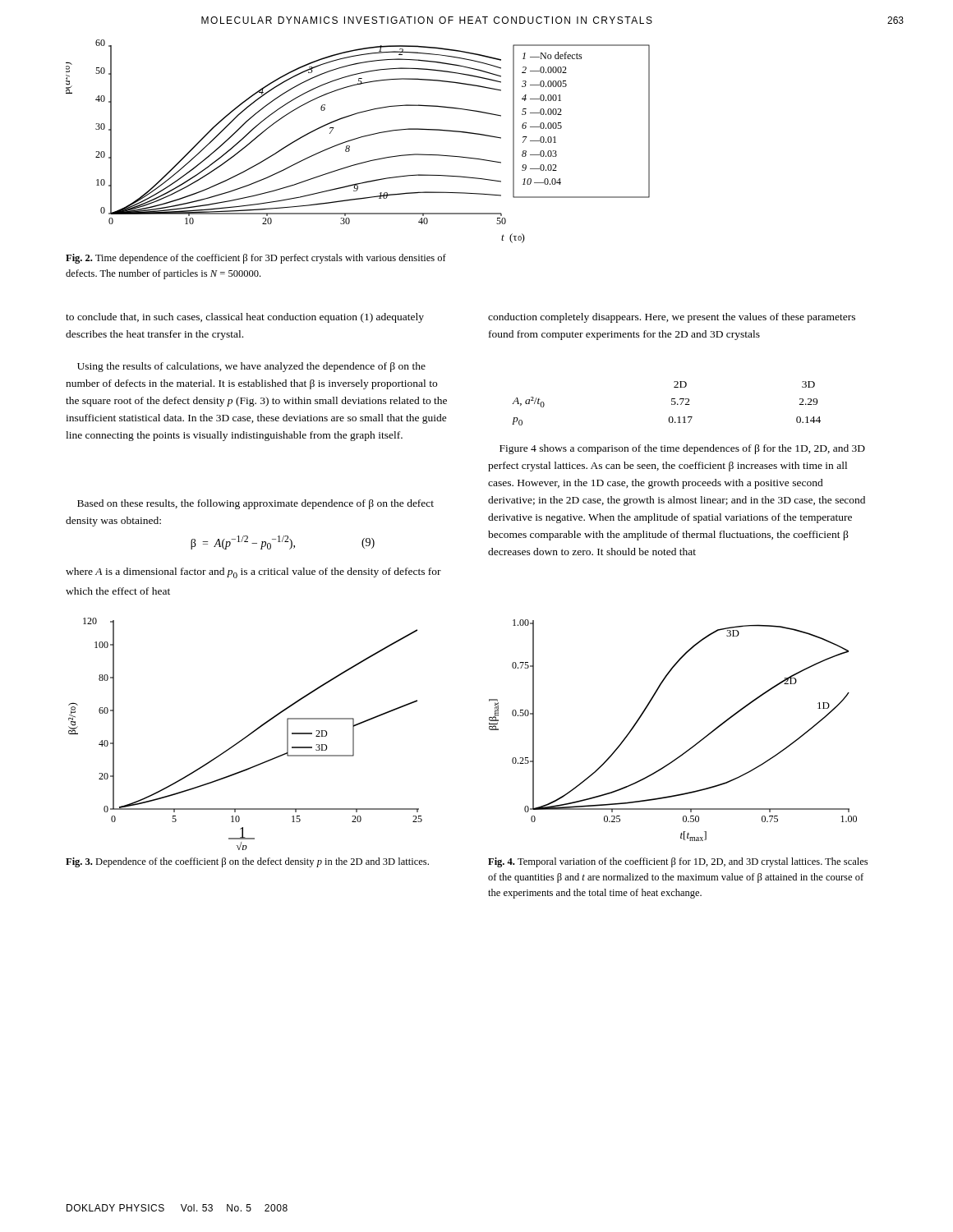
Task: Click the passage that begins "Based on these results,"
Action: coord(250,512)
